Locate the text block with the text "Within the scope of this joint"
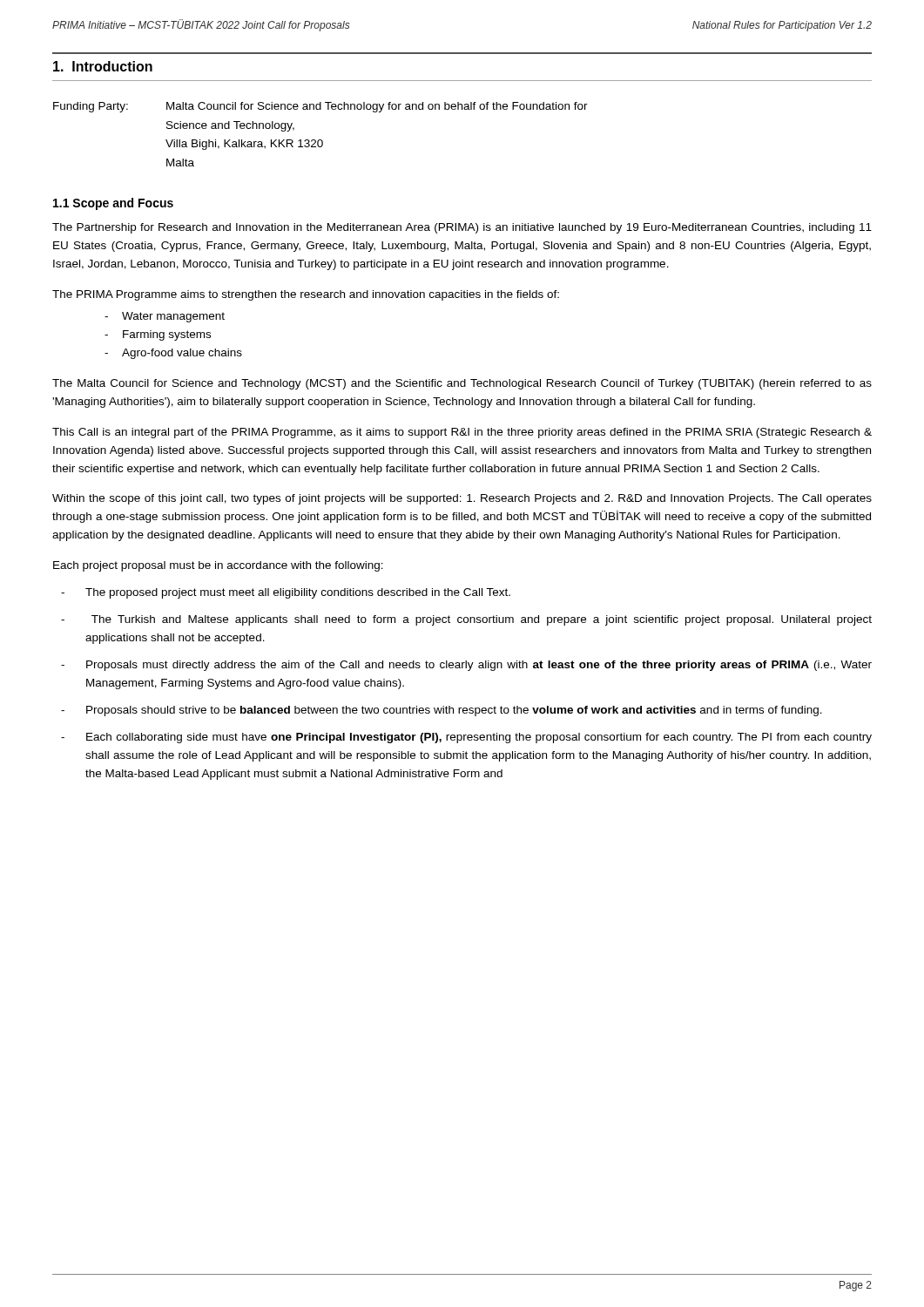 (x=462, y=517)
